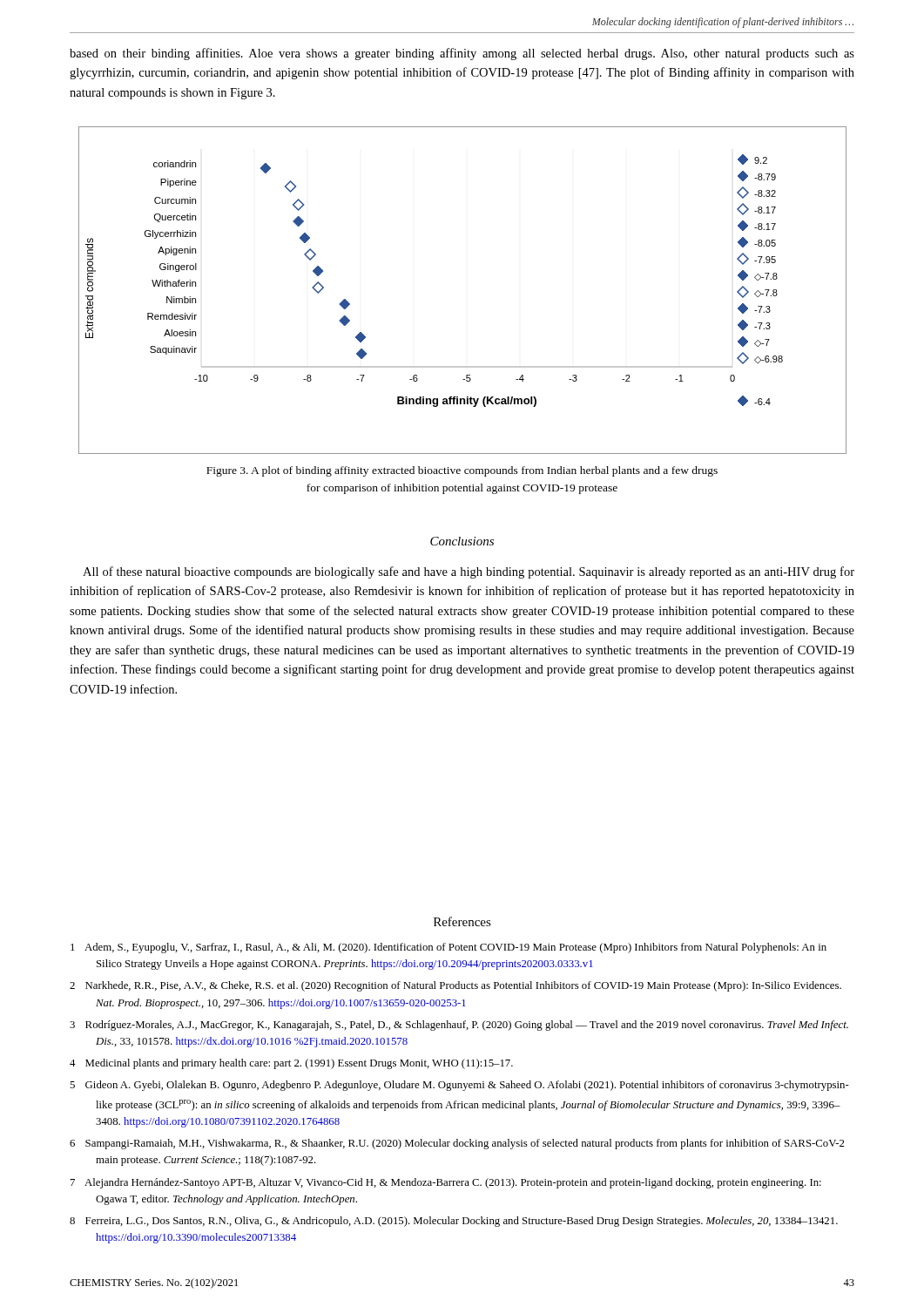This screenshot has width=924, height=1307.
Task: Point to the passage starting "3 Rodríguez-Morales, A.J., MacGregor,"
Action: (x=459, y=1033)
